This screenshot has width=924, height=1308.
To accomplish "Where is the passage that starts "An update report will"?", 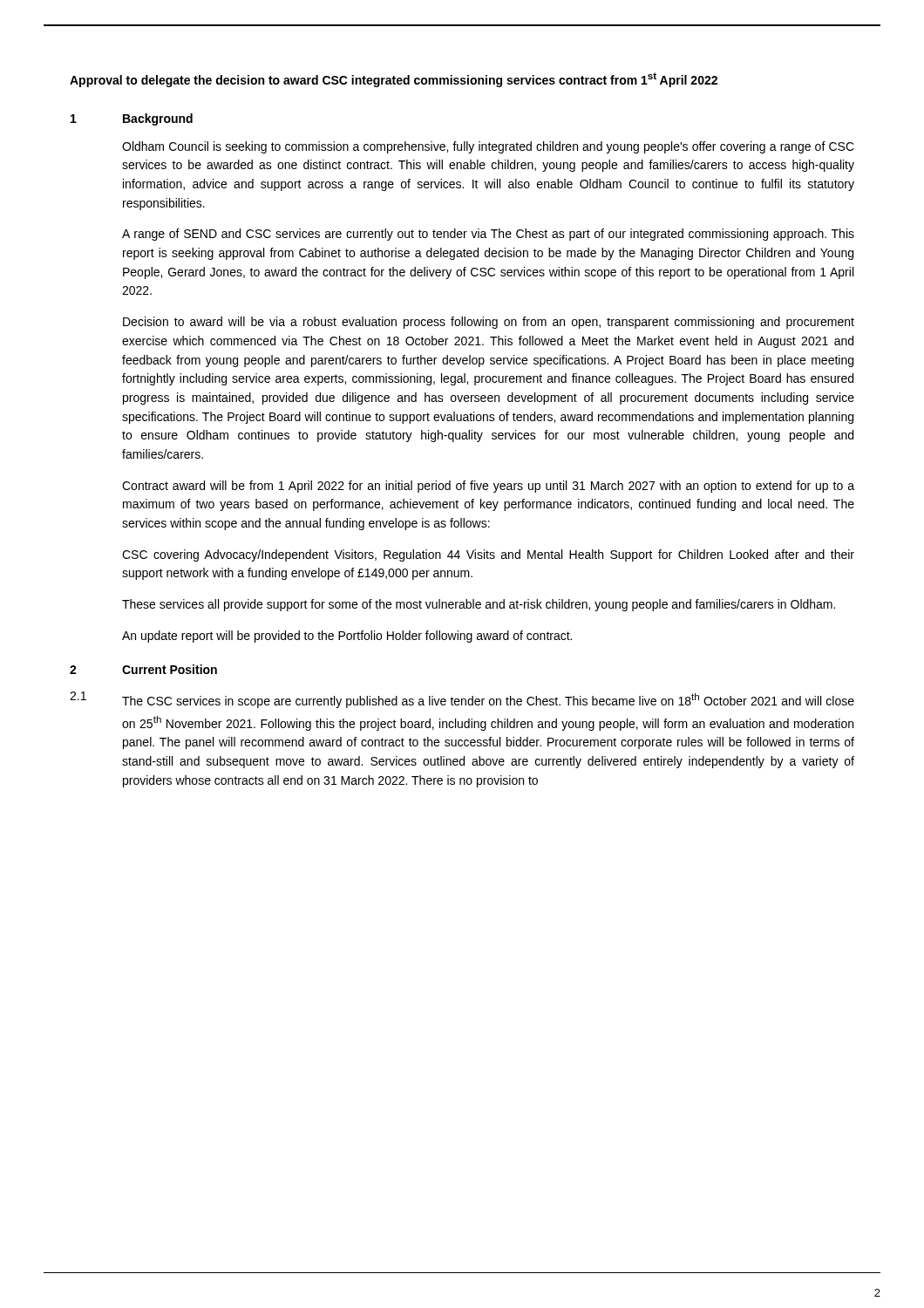I will [488, 636].
